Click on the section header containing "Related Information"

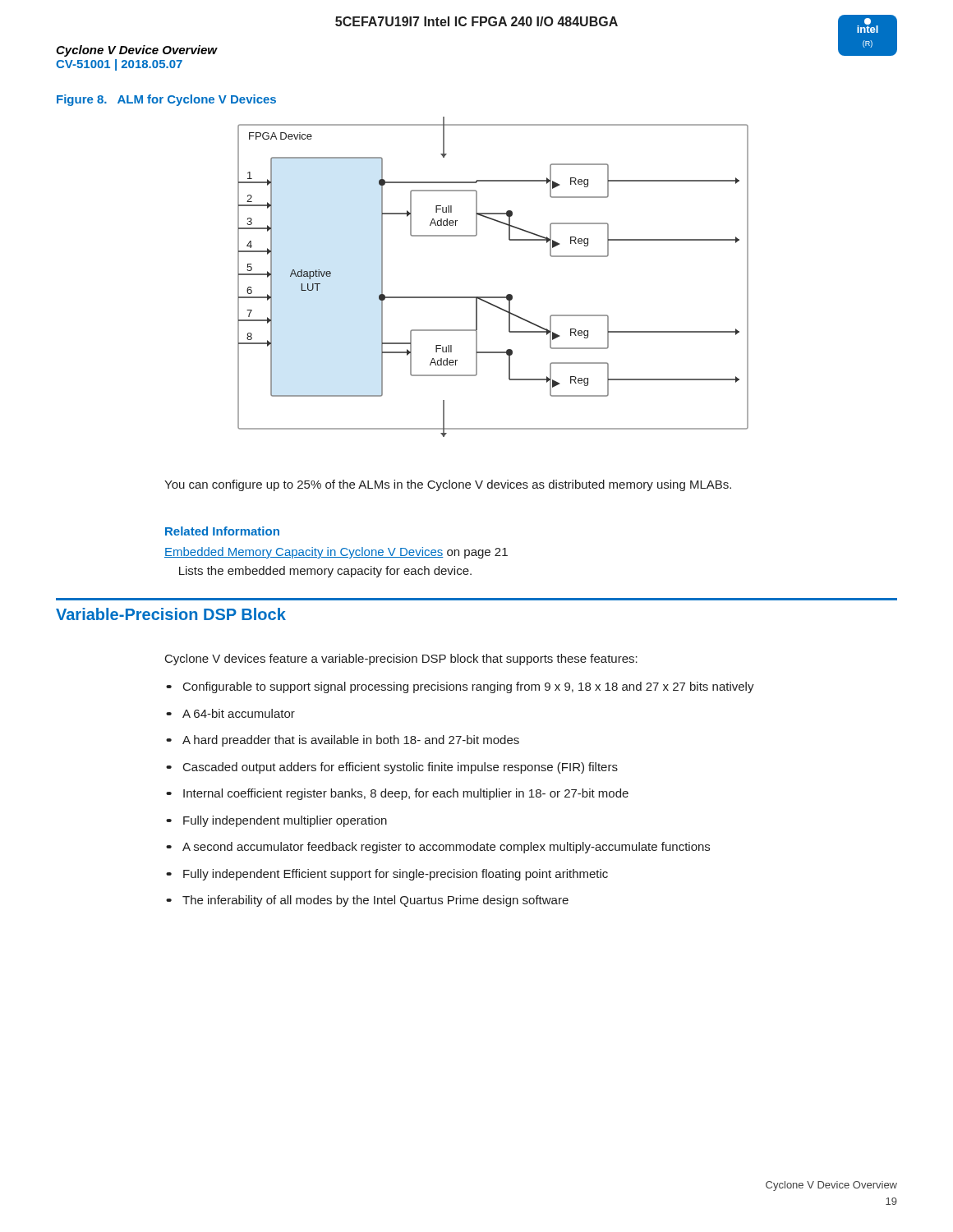222,531
